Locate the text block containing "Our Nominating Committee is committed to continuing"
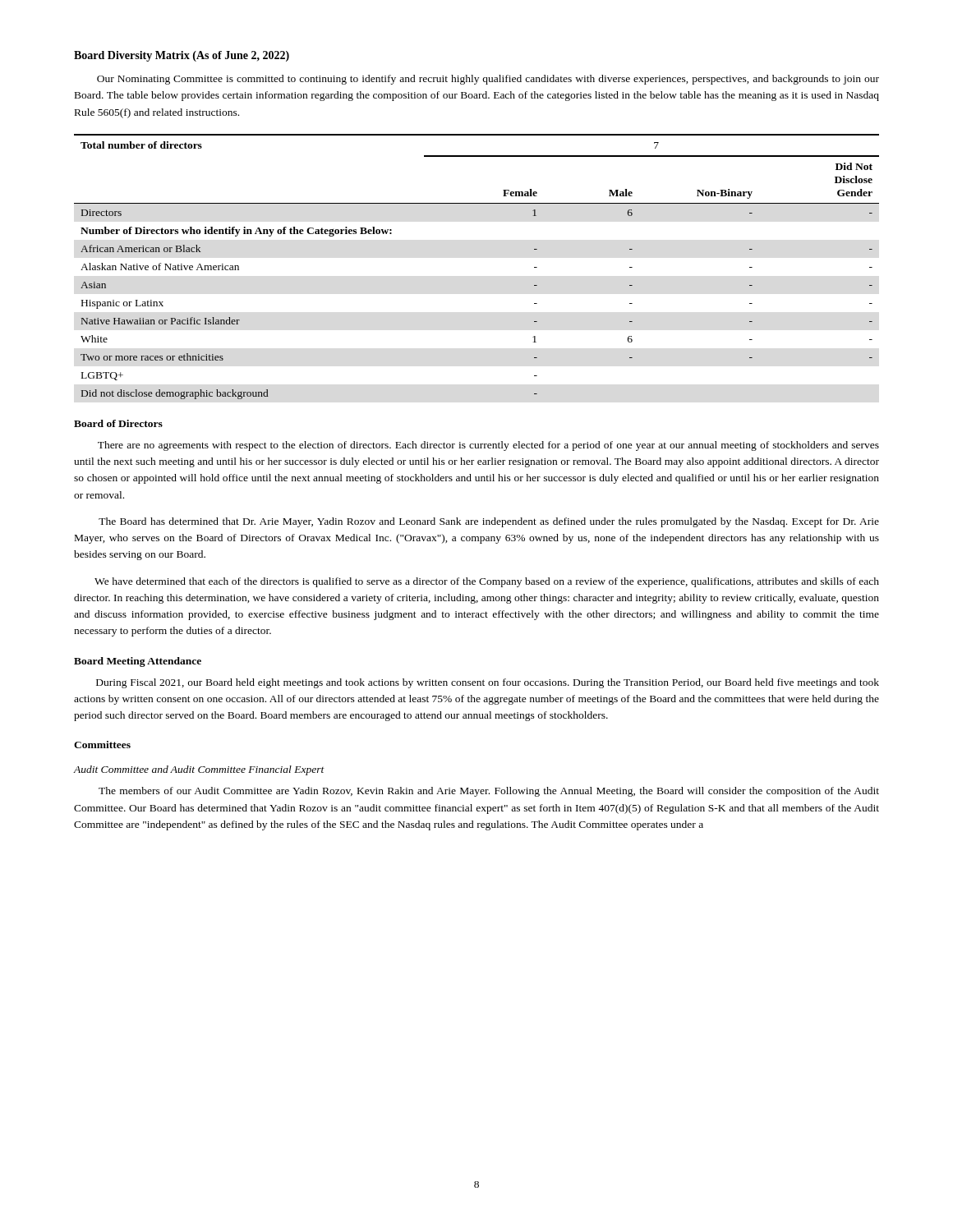The width and height of the screenshot is (953, 1232). point(476,95)
